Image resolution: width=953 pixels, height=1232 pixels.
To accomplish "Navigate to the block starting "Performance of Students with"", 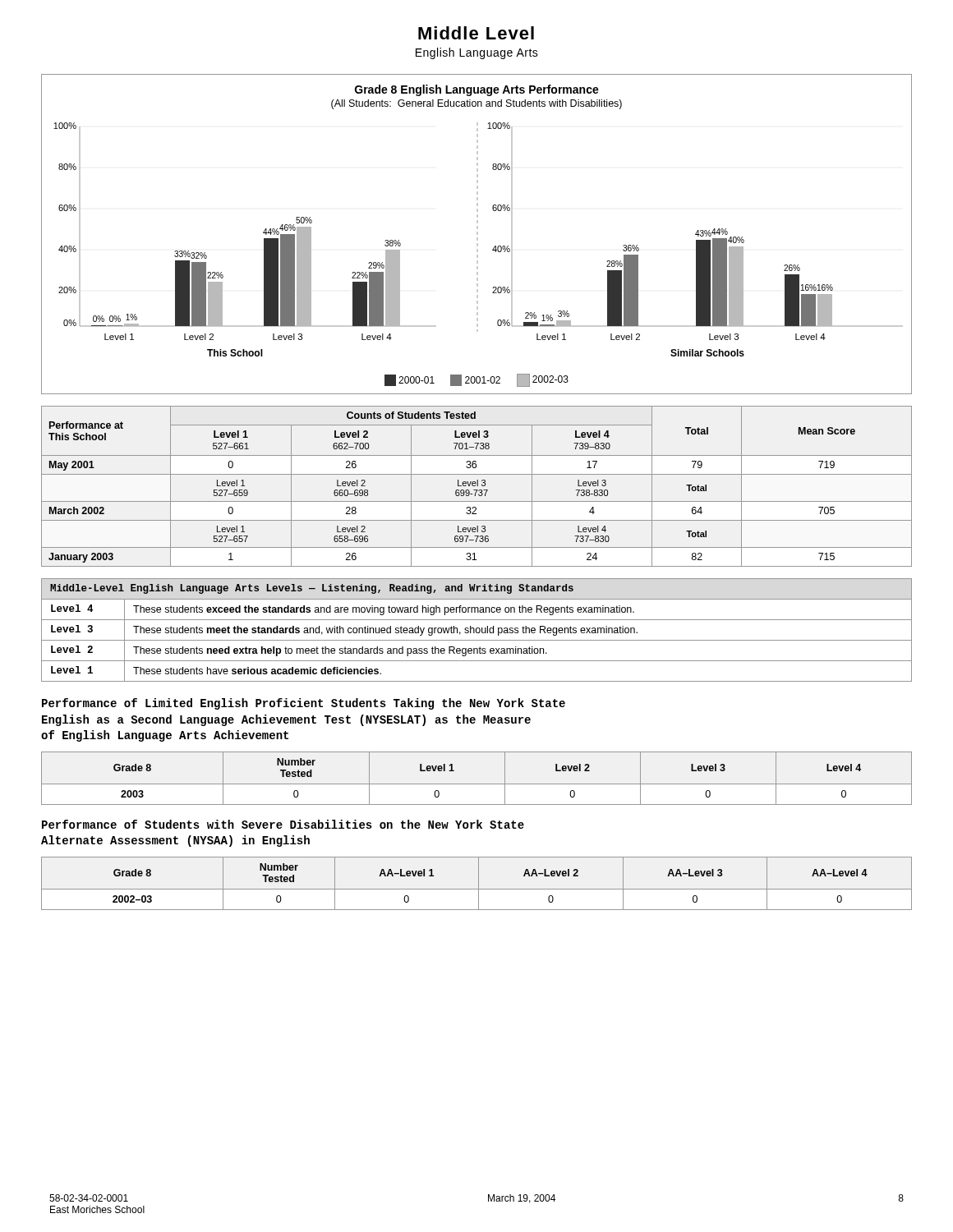I will pos(283,833).
